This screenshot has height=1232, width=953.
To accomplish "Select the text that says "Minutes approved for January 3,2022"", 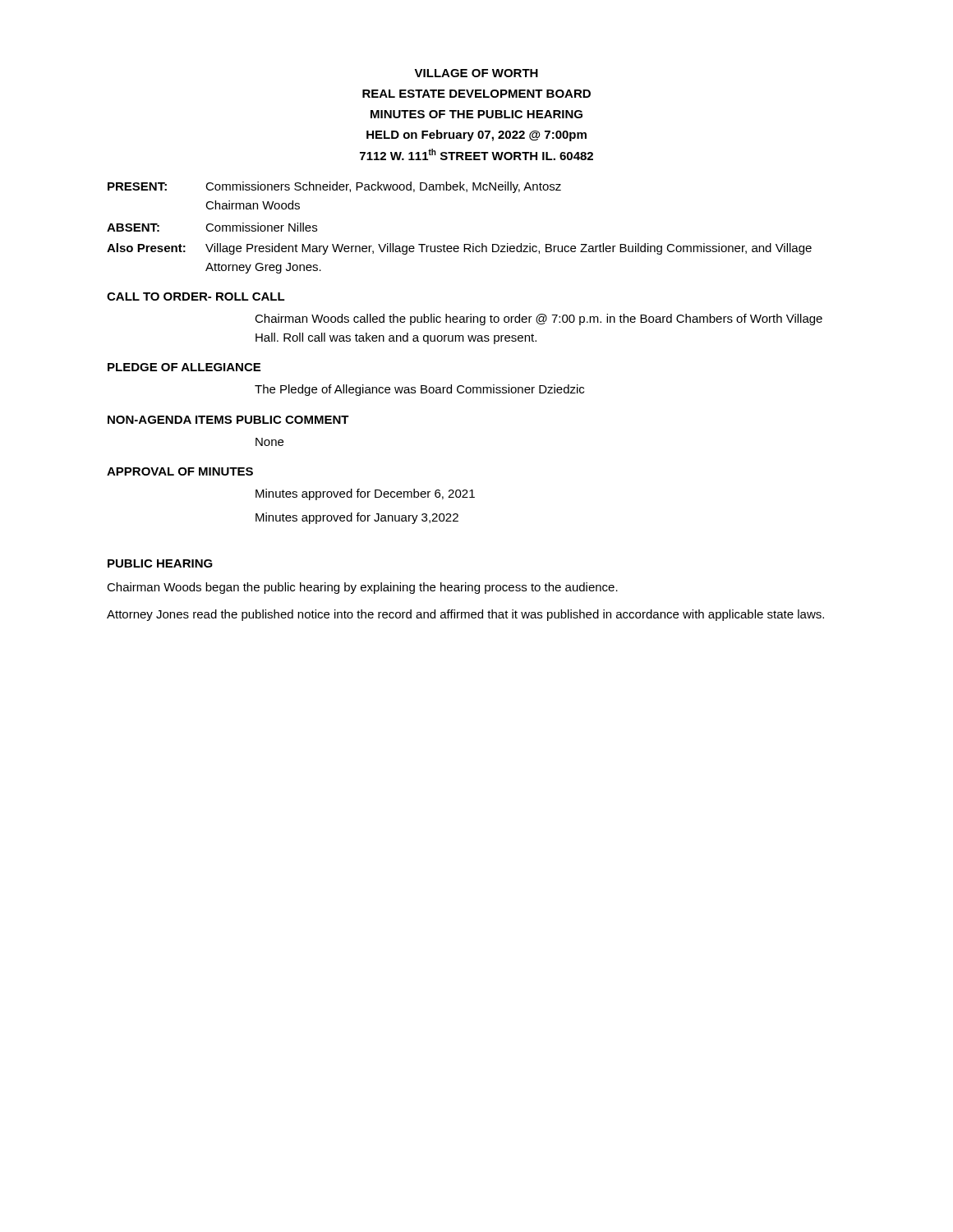I will pyautogui.click(x=357, y=517).
